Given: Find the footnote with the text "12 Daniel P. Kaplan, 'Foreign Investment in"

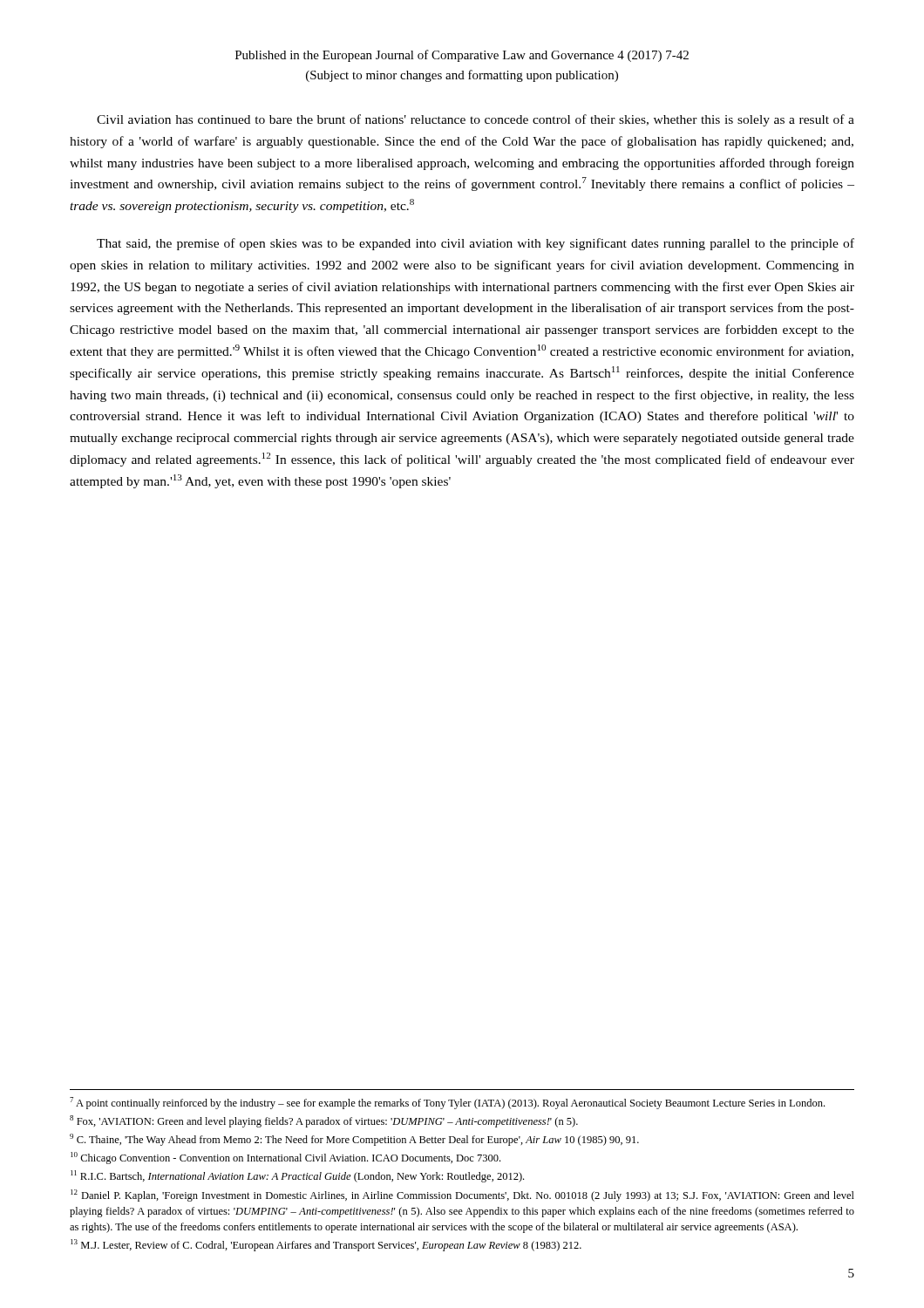Looking at the screenshot, I should tap(462, 1210).
